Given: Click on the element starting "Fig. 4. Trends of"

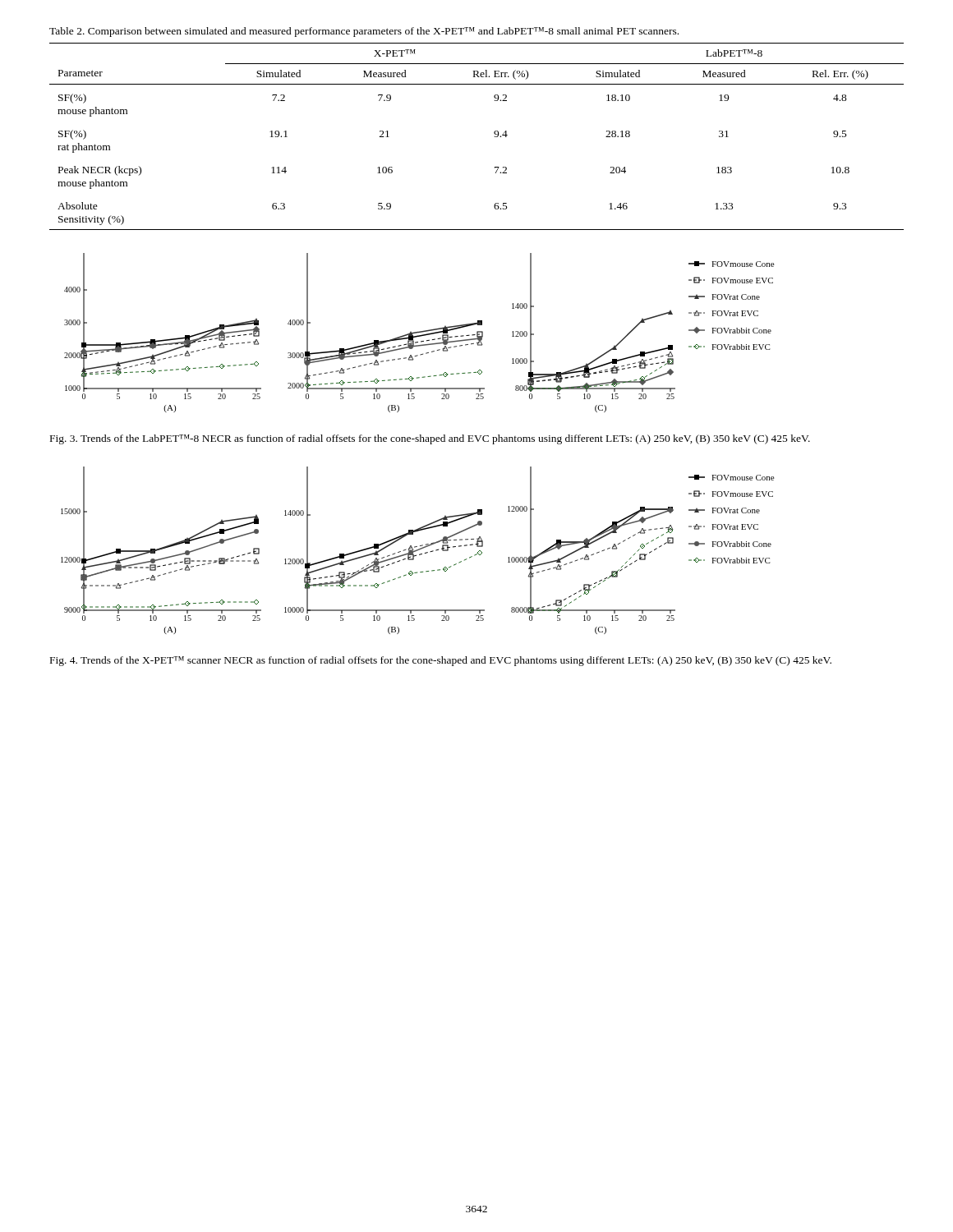Looking at the screenshot, I should [x=441, y=660].
